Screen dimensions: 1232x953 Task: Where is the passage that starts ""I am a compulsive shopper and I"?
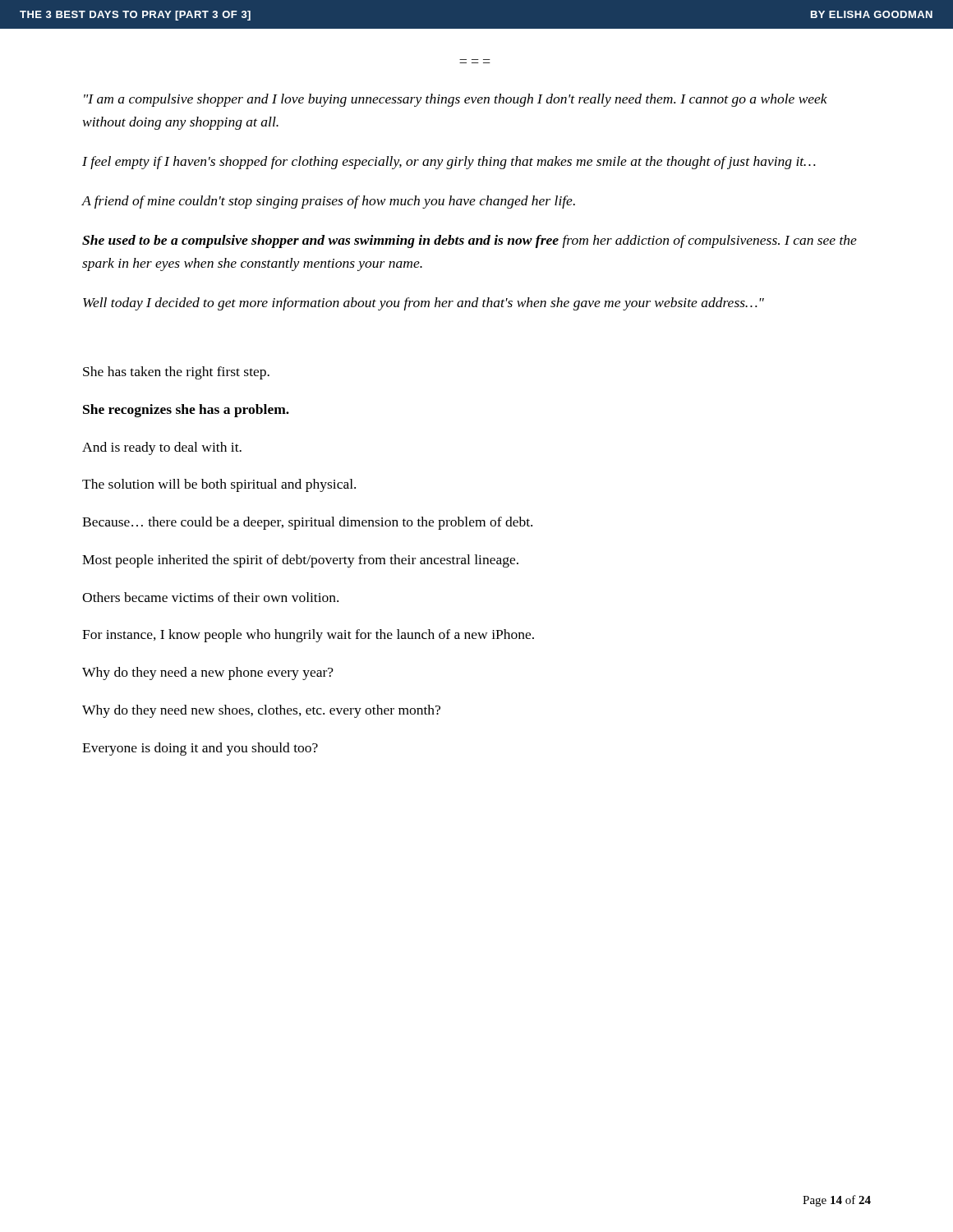coord(476,200)
